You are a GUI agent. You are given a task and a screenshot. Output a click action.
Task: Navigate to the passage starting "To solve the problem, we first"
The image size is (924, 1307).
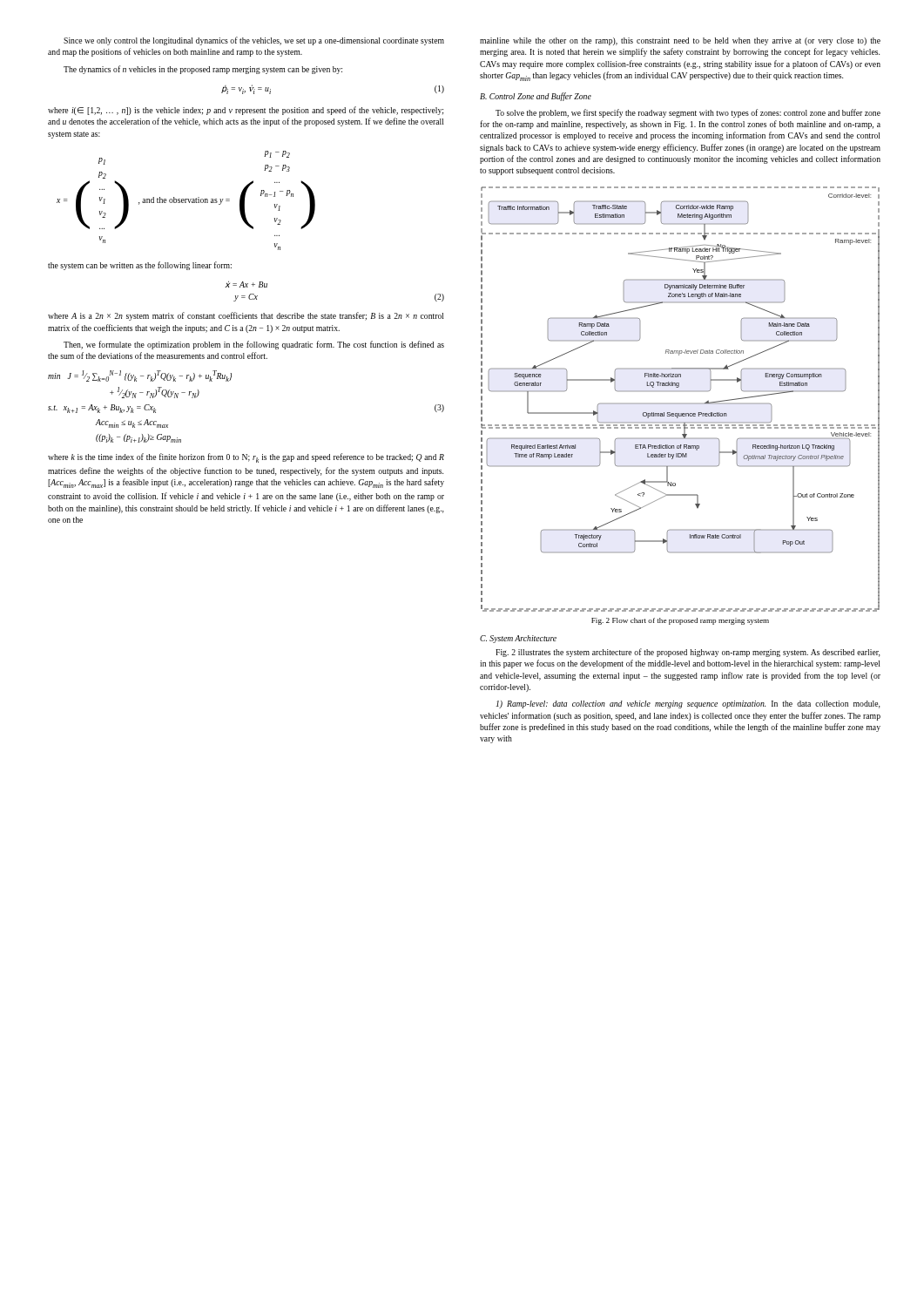tap(680, 142)
